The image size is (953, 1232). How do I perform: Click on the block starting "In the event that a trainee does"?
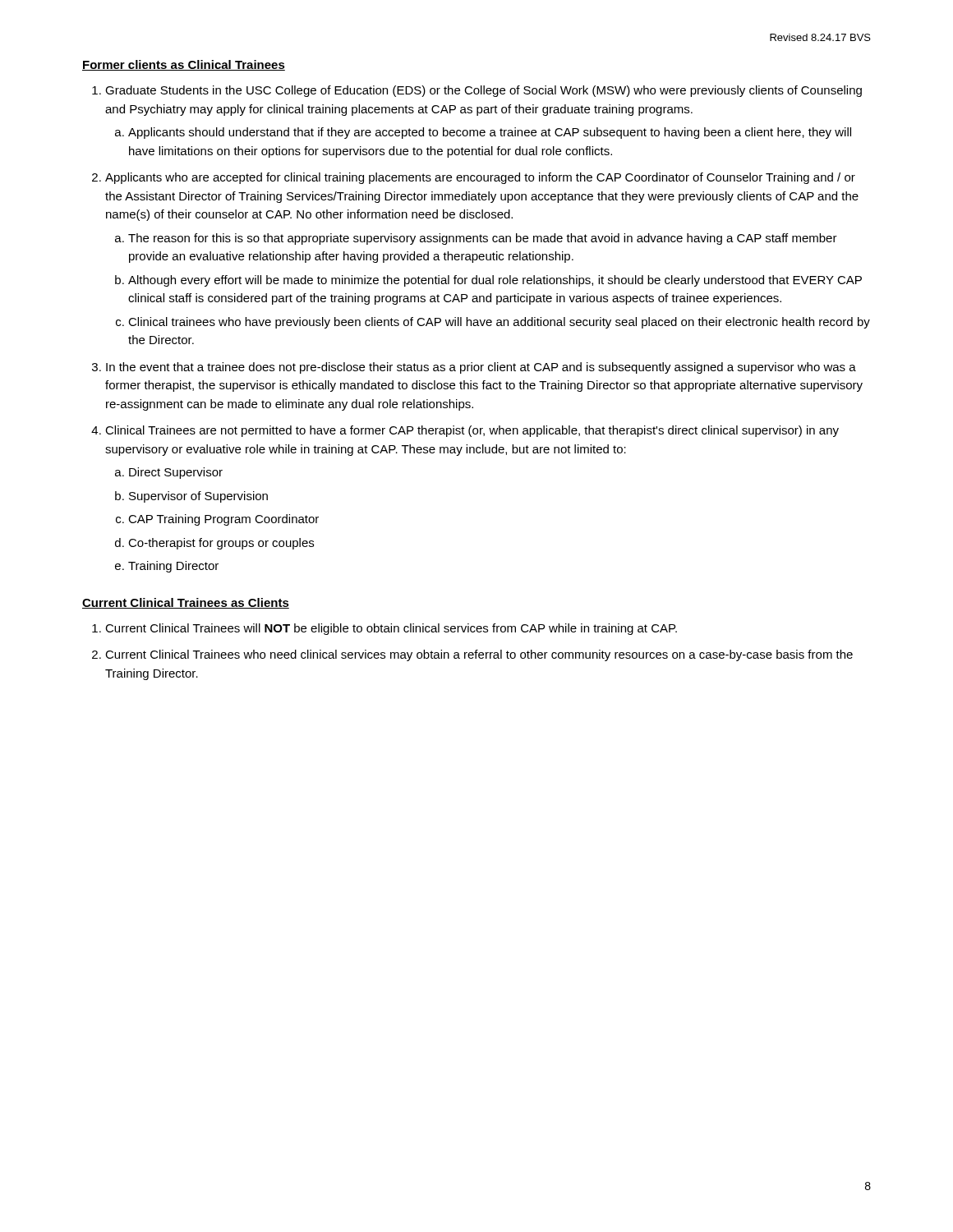pos(484,385)
